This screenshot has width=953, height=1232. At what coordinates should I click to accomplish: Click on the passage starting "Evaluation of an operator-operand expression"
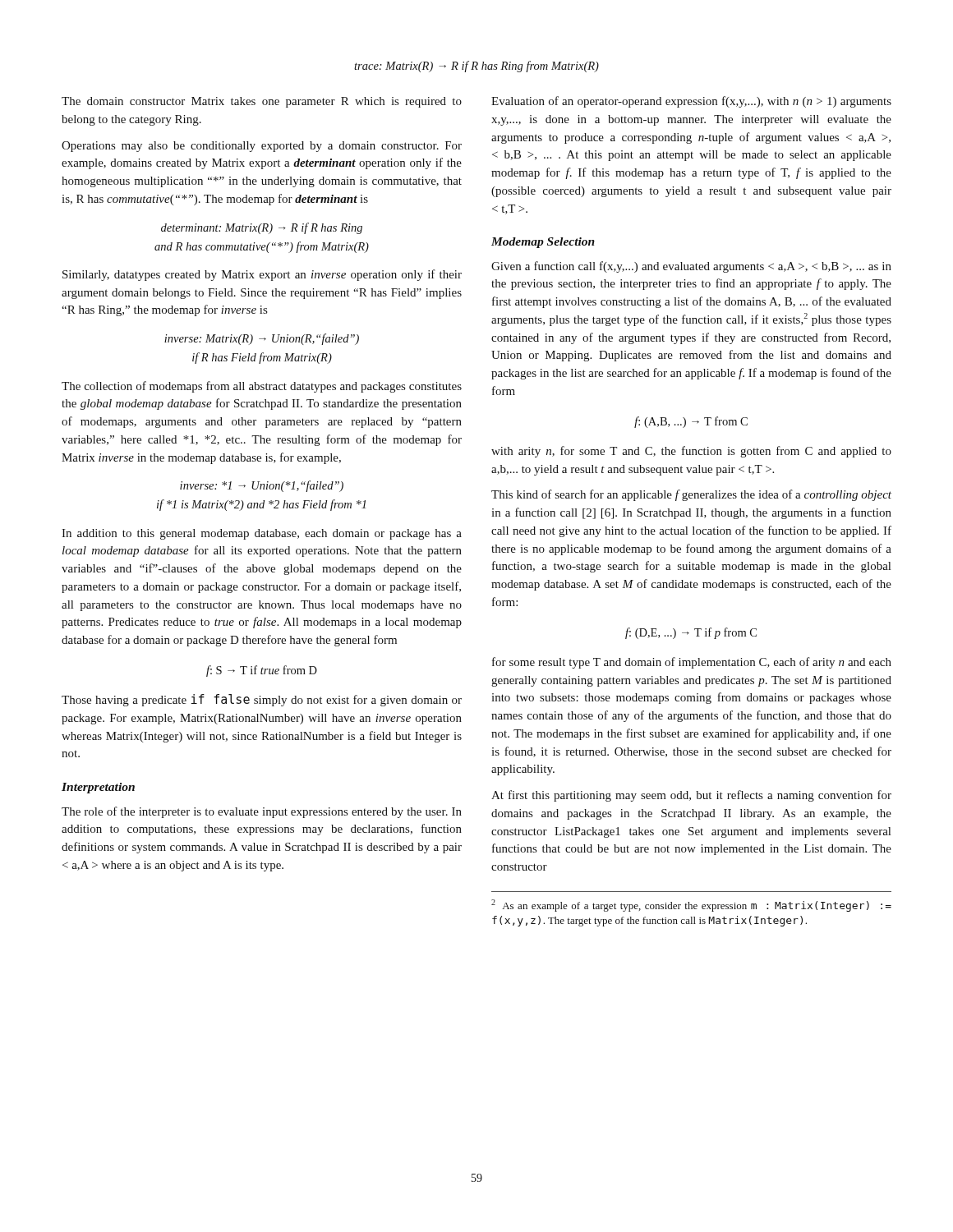coord(691,155)
